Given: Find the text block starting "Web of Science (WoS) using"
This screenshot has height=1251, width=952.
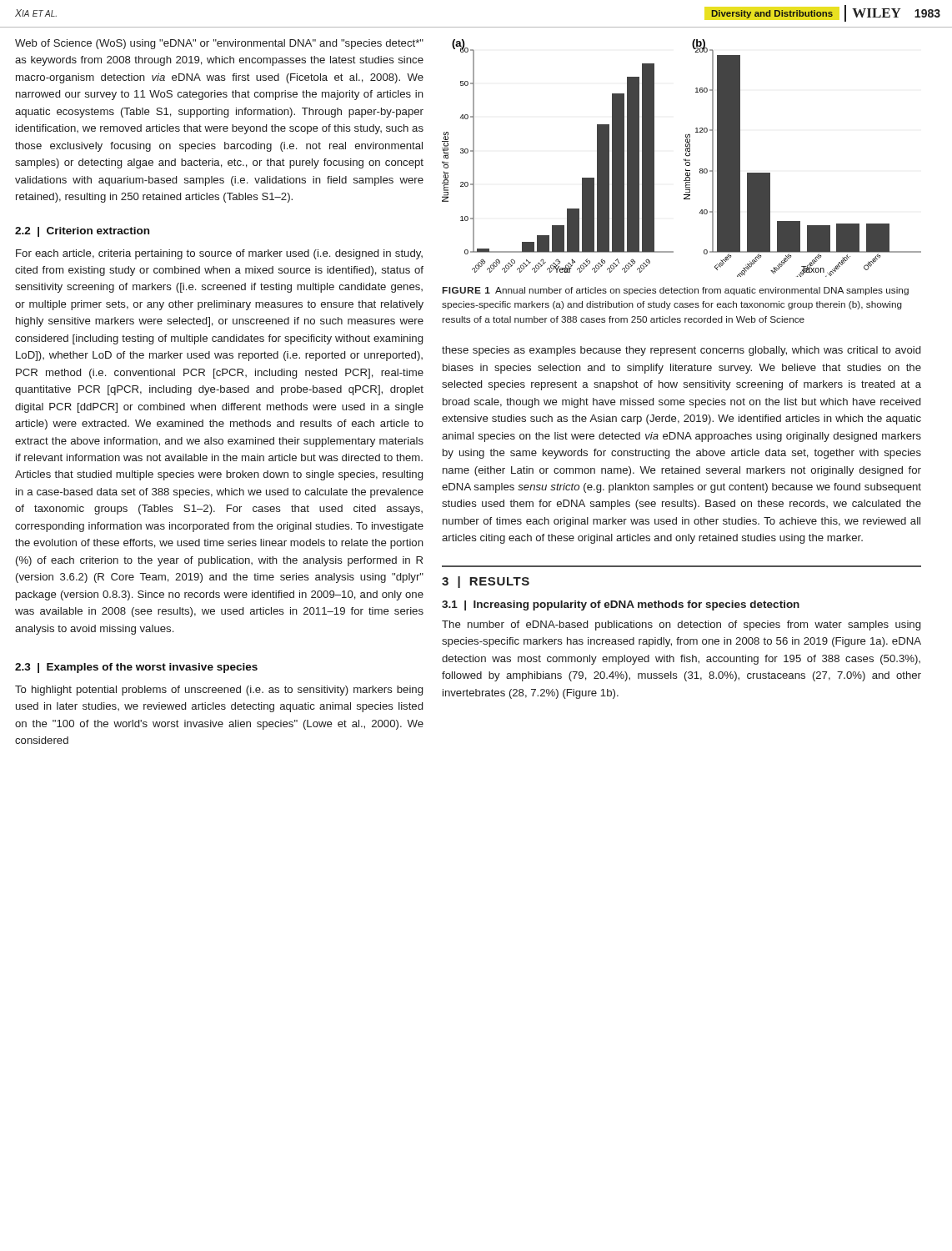Looking at the screenshot, I should pos(219,120).
